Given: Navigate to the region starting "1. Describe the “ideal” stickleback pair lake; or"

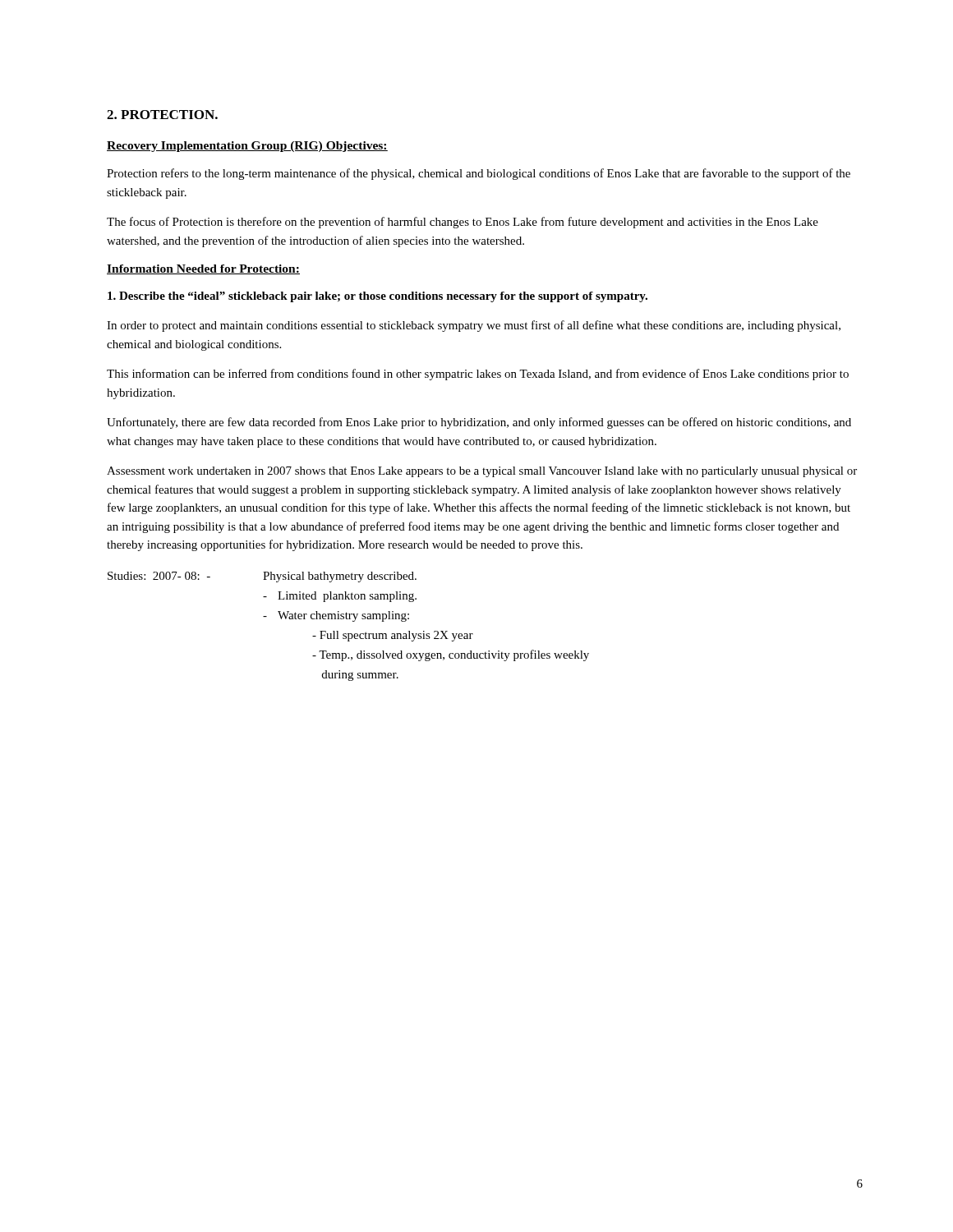Looking at the screenshot, I should 377,296.
